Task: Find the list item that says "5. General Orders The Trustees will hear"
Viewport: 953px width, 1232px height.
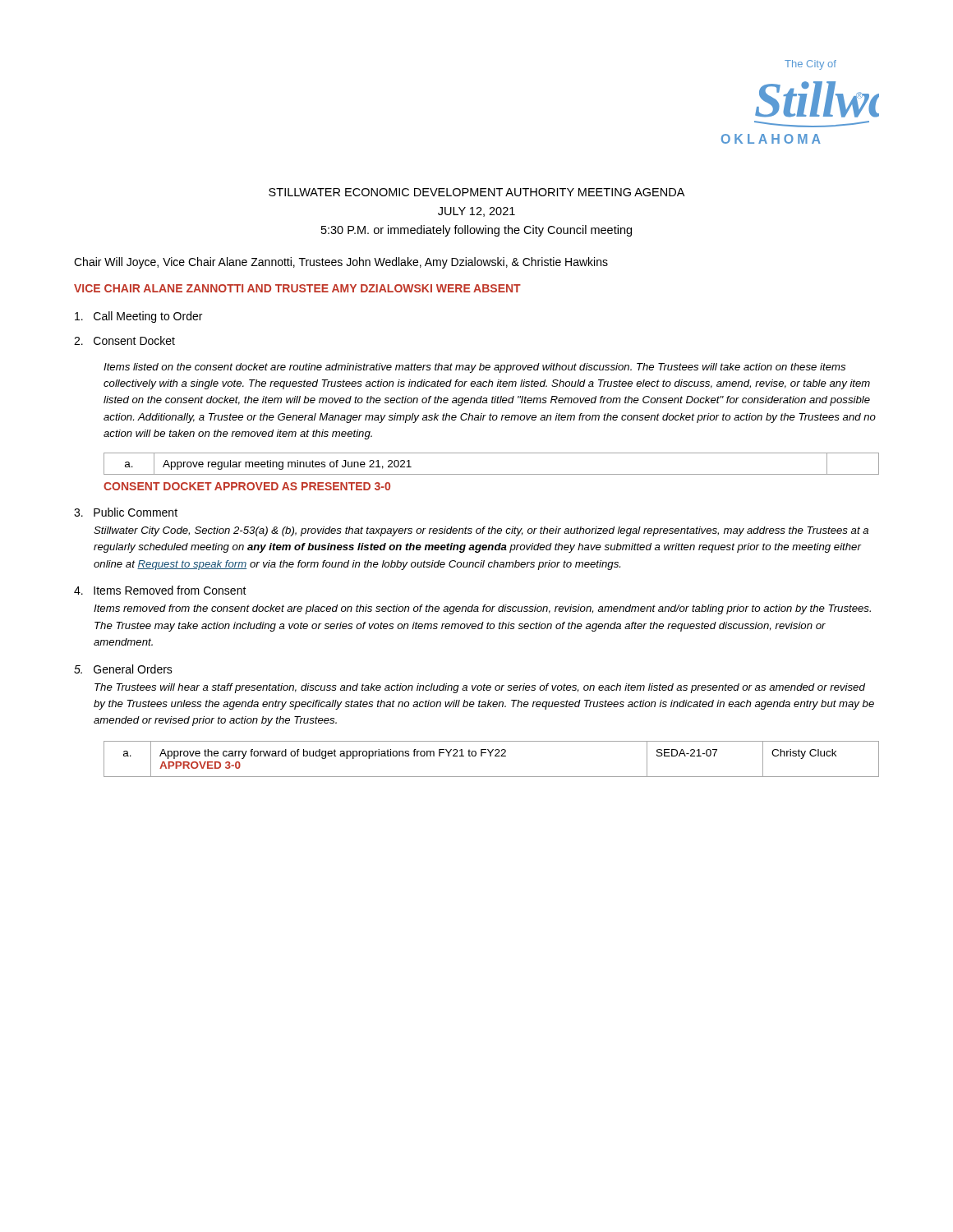Action: tap(476, 696)
